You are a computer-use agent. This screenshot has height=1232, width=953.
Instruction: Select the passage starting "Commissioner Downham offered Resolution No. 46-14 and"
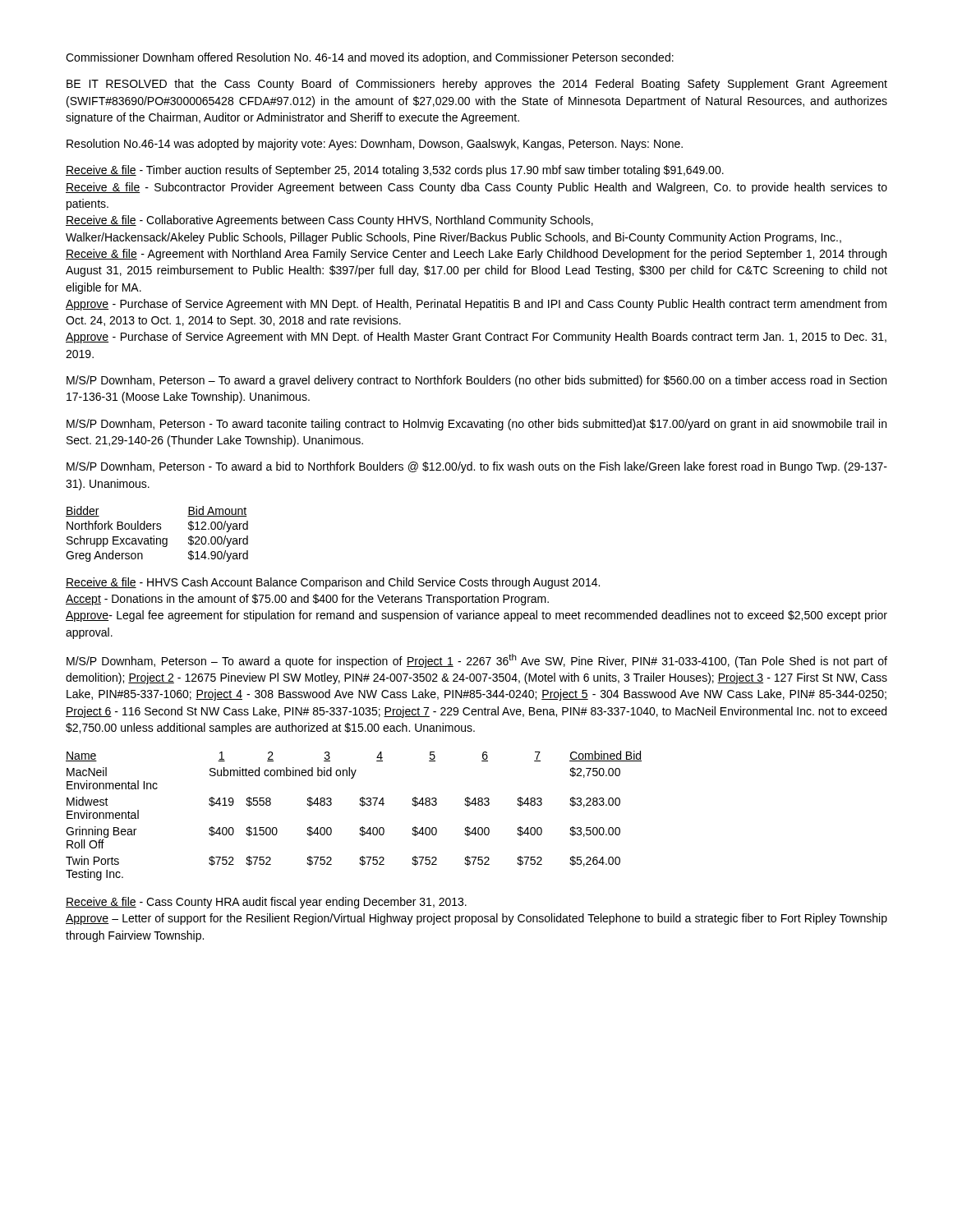tap(370, 57)
